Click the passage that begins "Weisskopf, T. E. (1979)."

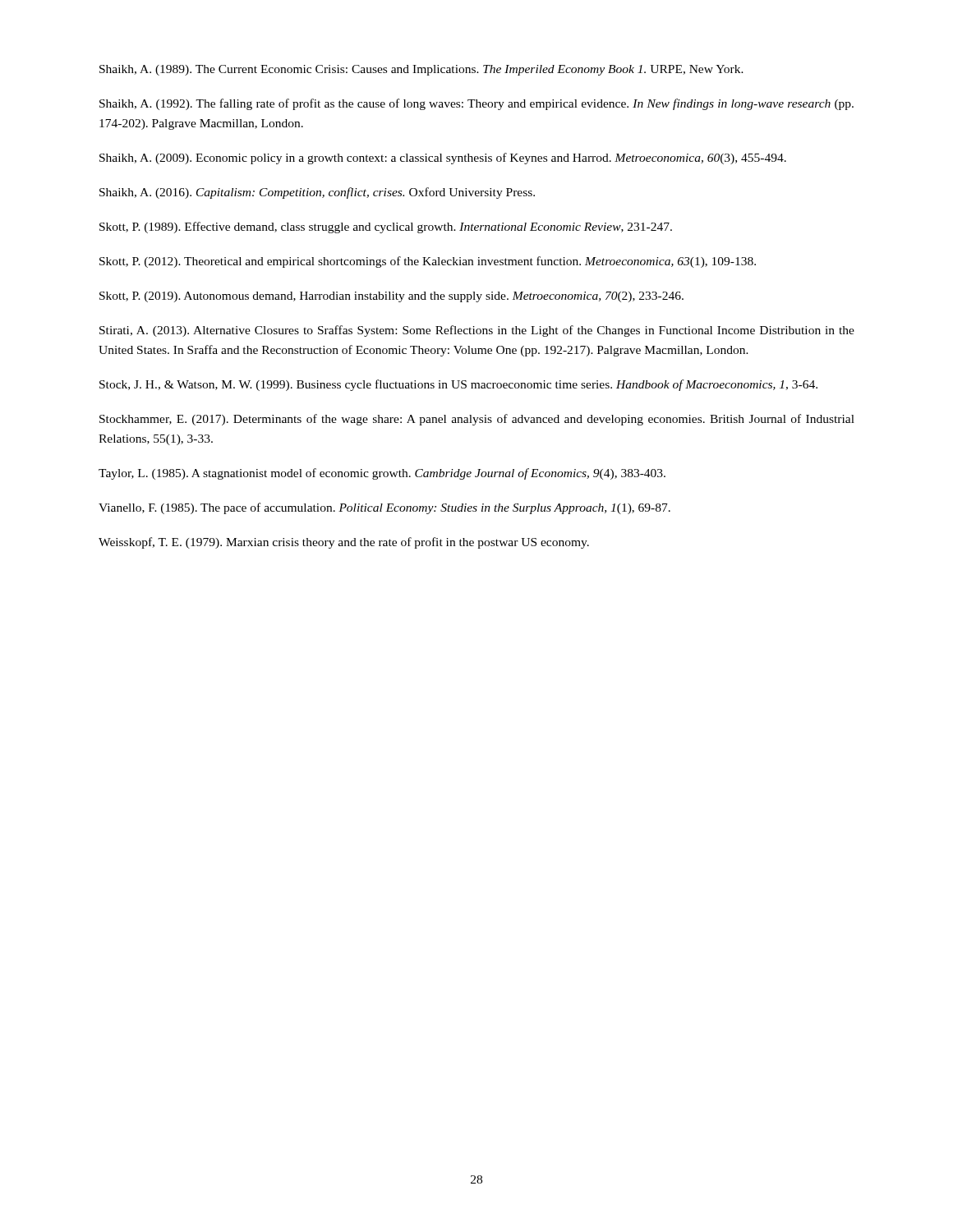(344, 542)
